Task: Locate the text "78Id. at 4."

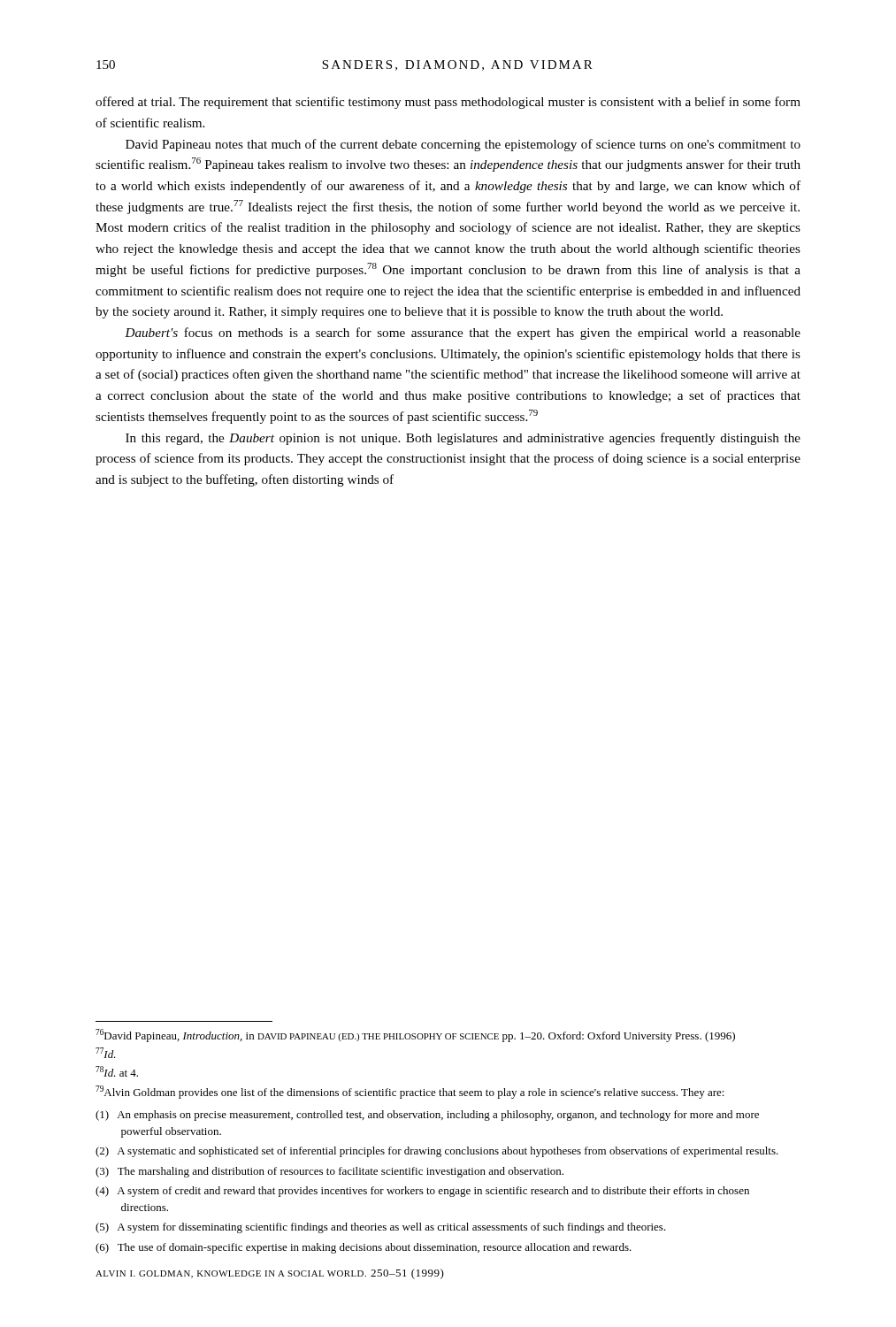Action: pos(117,1072)
